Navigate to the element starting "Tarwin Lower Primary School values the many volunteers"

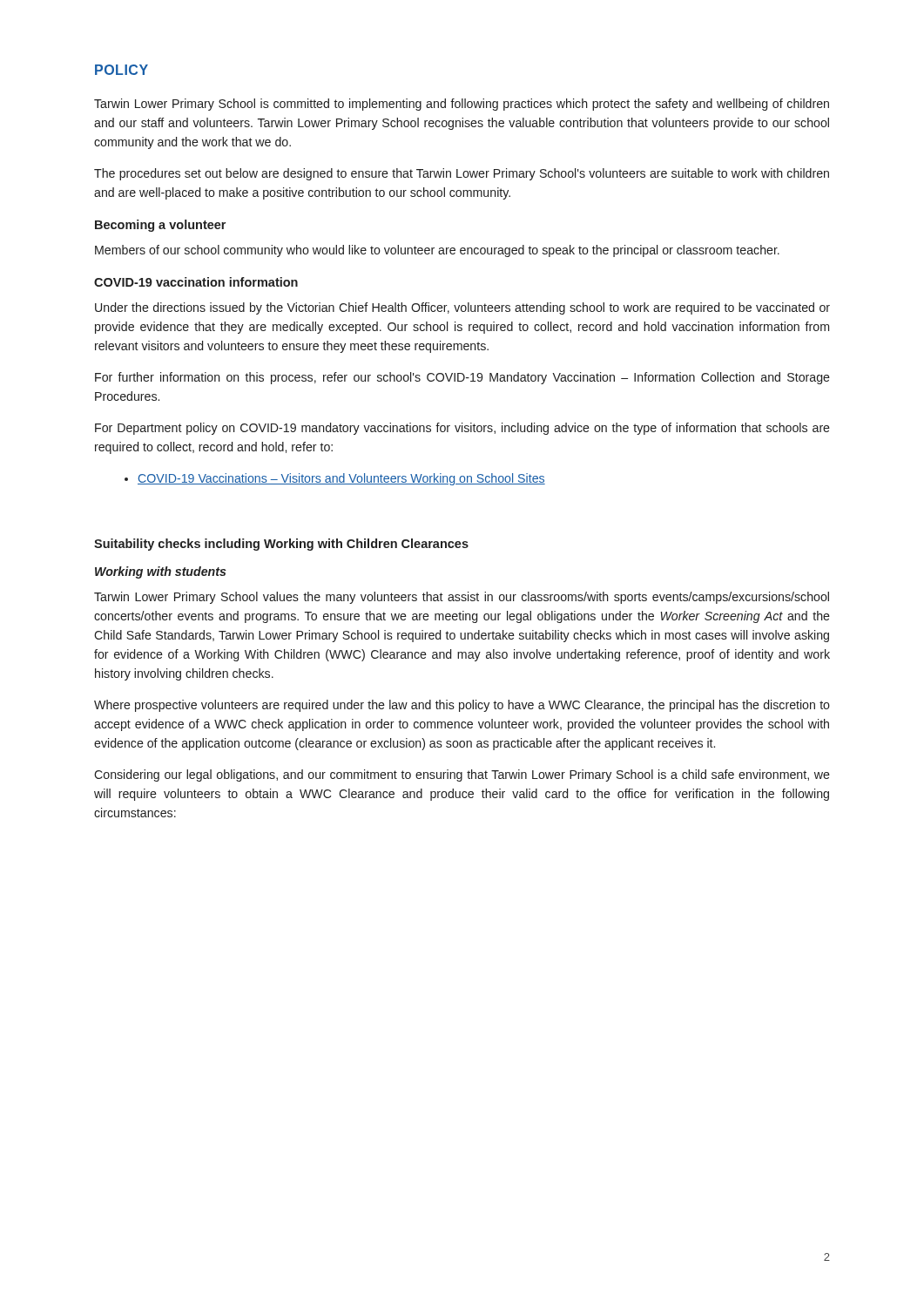462,635
